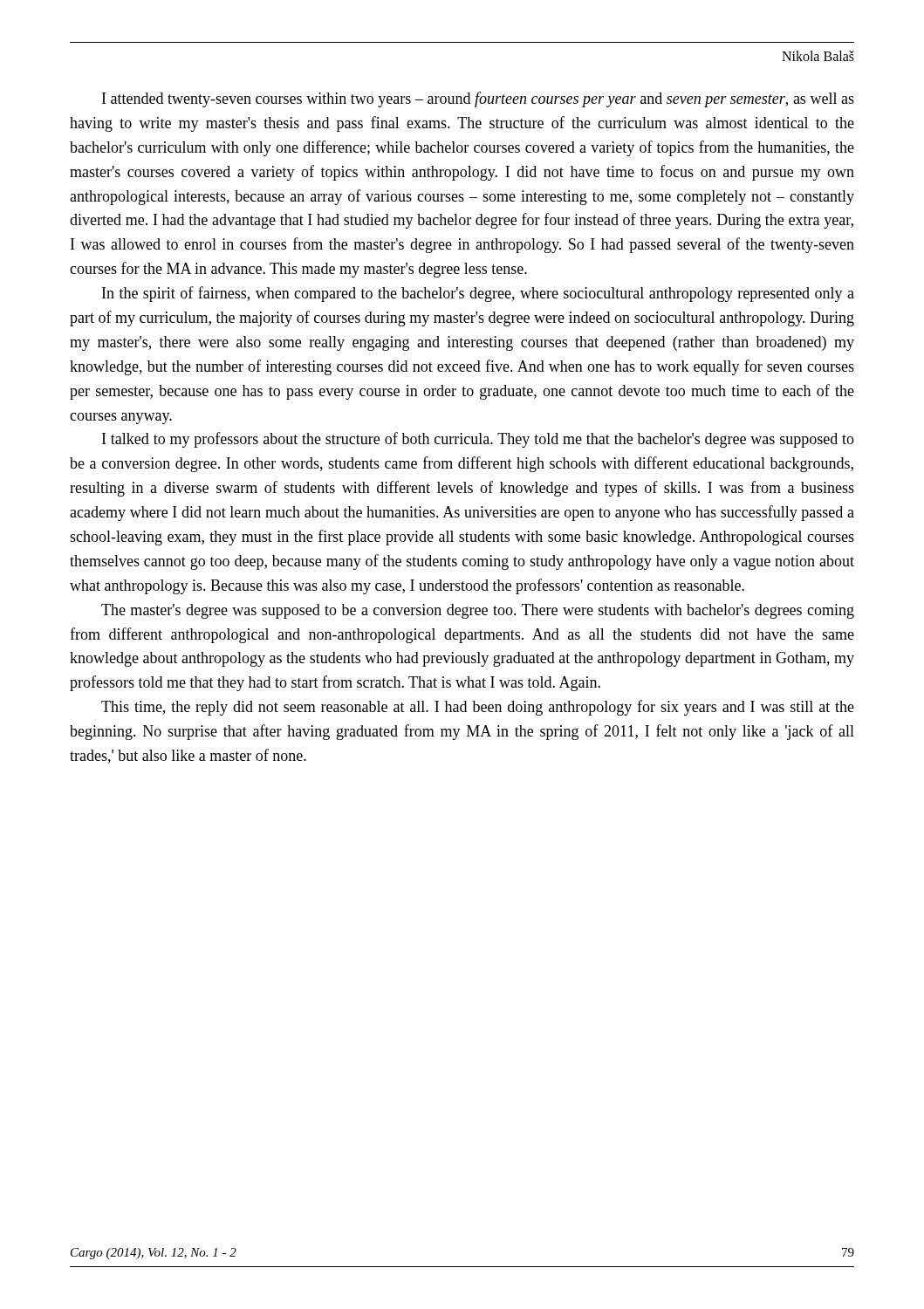Locate the block of text that opens with "I attended twenty-seven"
The height and width of the screenshot is (1309, 924).
click(x=462, y=185)
